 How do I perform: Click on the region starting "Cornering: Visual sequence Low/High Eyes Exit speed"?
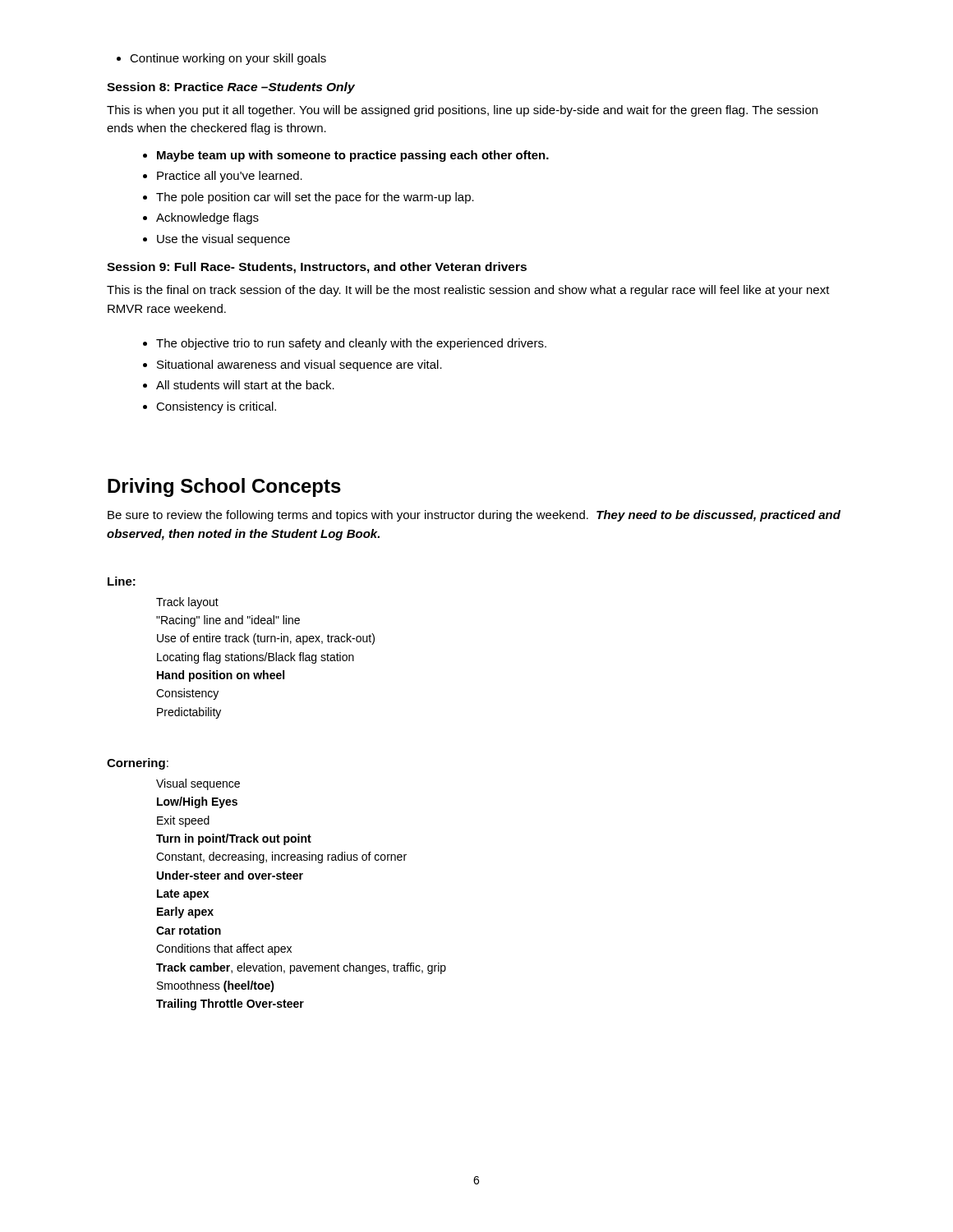(138, 764)
